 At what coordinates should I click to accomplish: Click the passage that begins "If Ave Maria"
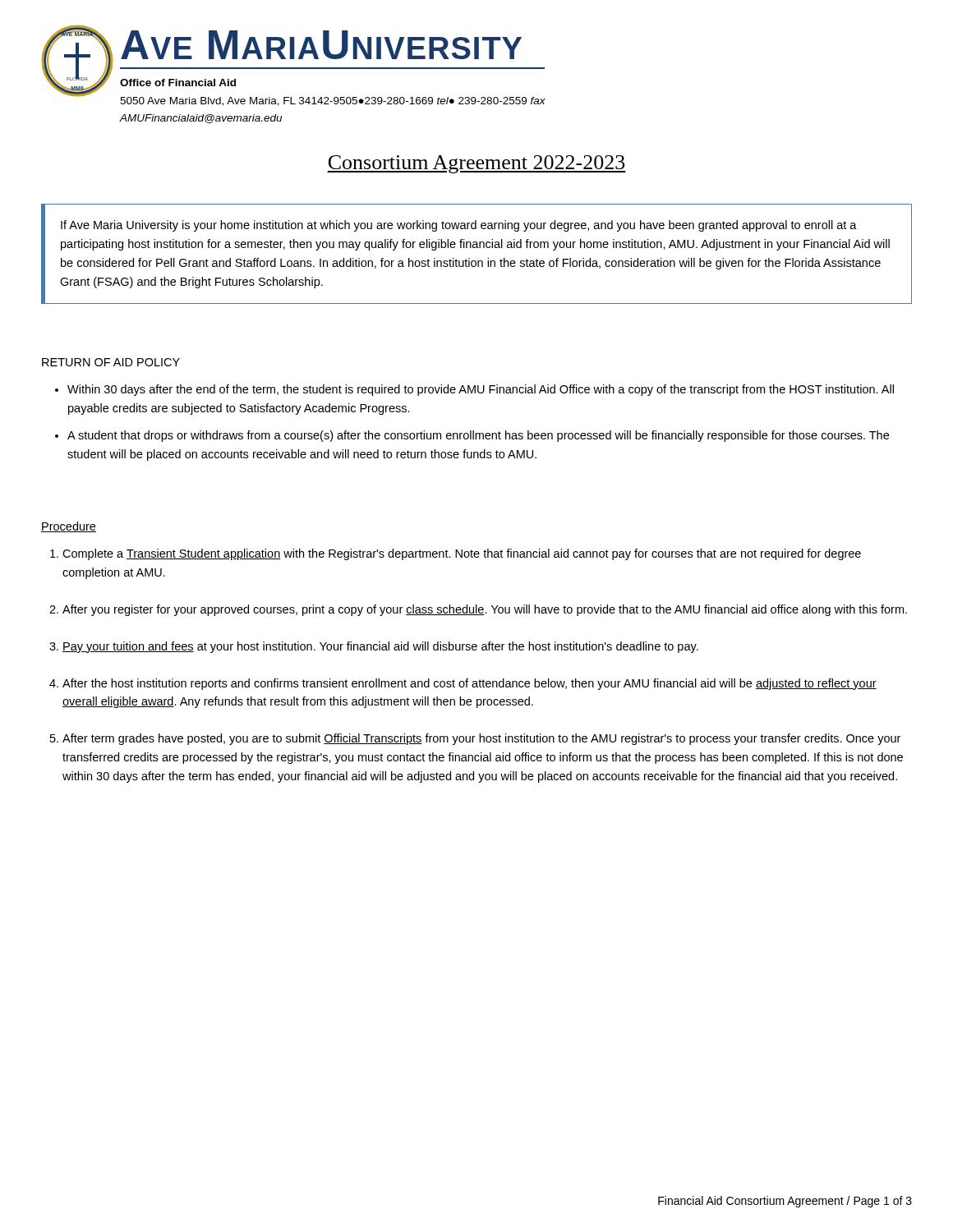475,253
